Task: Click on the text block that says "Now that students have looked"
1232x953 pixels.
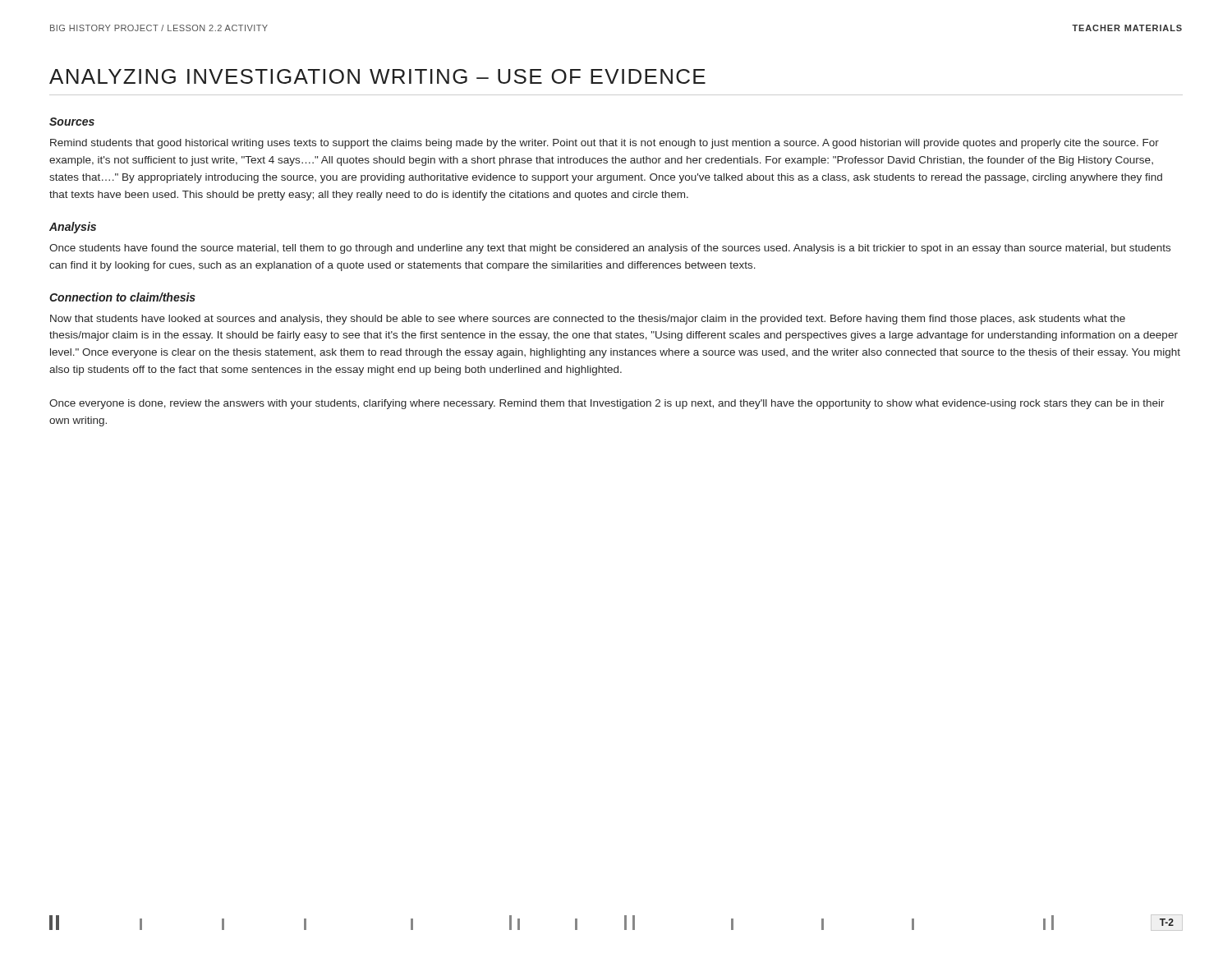Action: pyautogui.click(x=615, y=344)
